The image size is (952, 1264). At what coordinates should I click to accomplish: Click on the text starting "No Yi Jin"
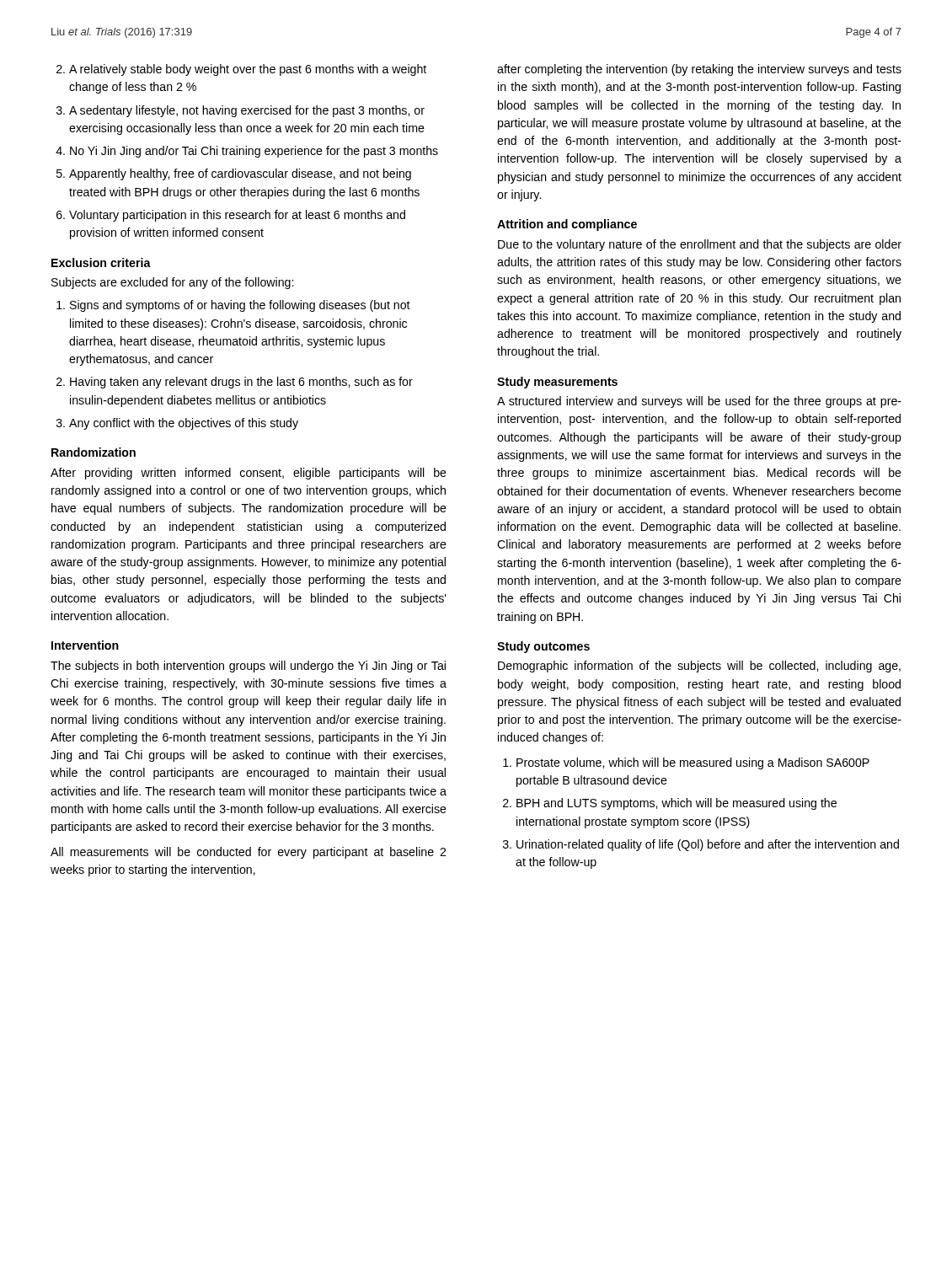(254, 151)
